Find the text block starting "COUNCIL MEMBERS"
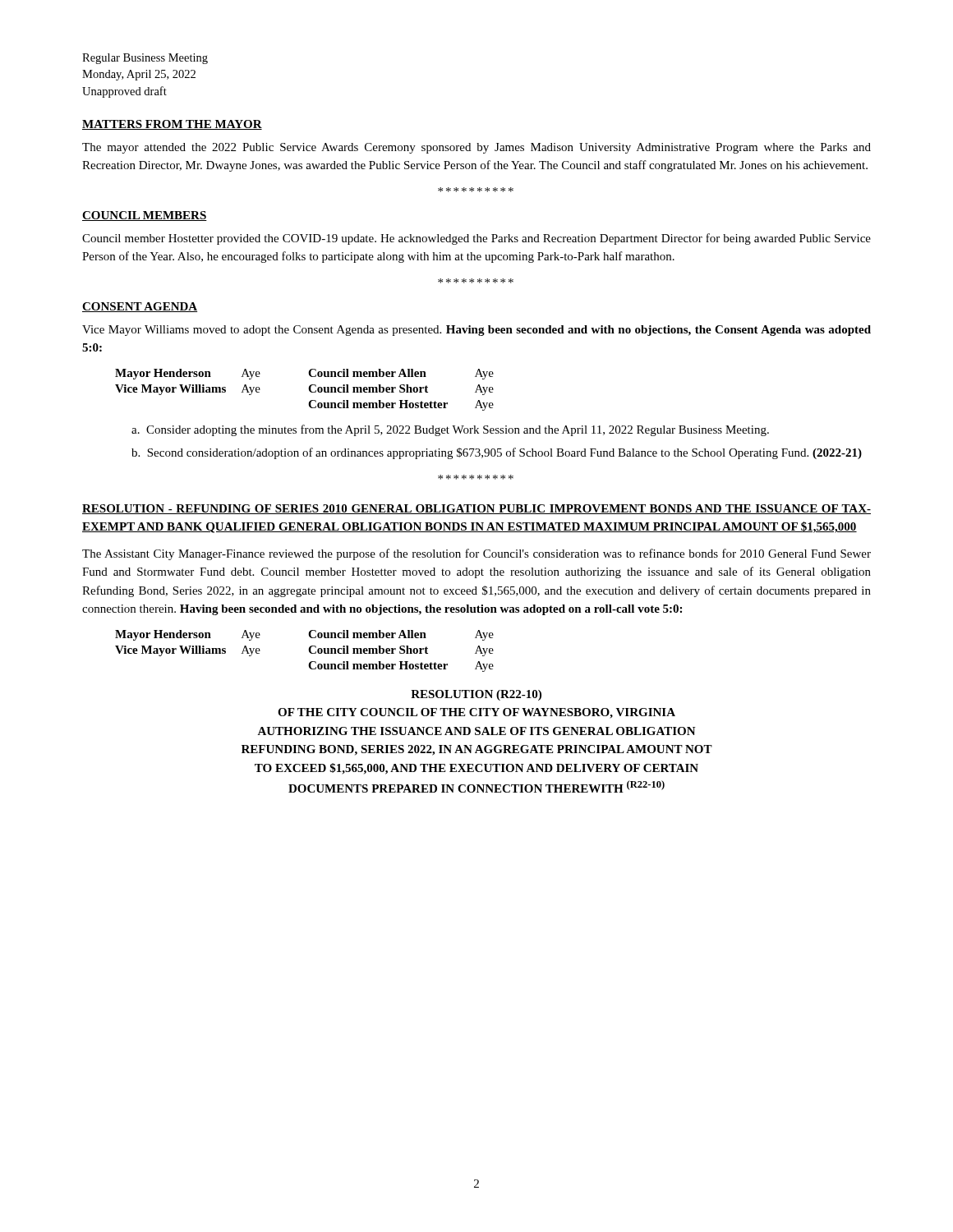This screenshot has height=1232, width=953. click(x=144, y=215)
